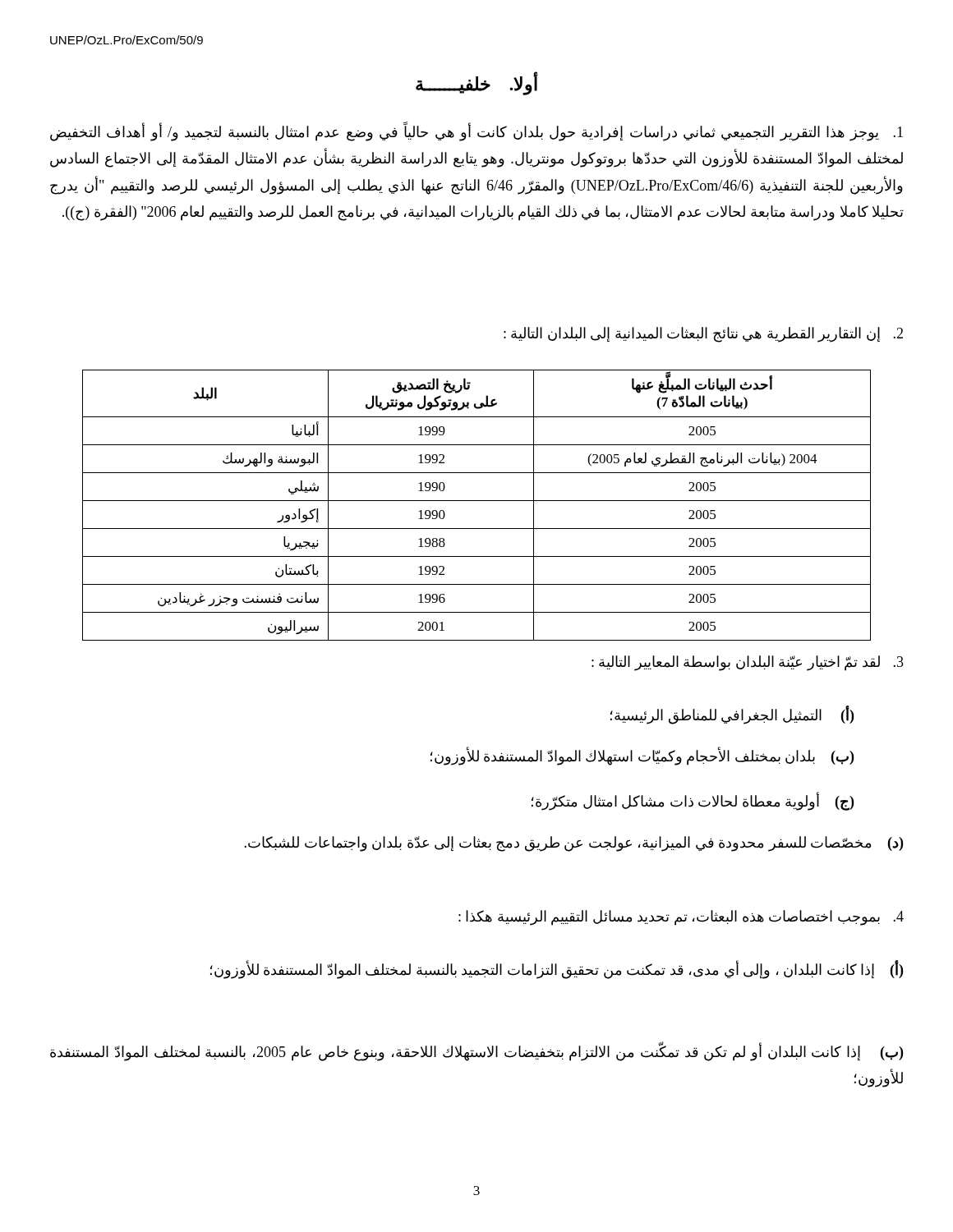The height and width of the screenshot is (1232, 953).
Task: Select the list item that says "(أ) التمثيل الجغرافي للمناطق"
Action: coord(732,716)
